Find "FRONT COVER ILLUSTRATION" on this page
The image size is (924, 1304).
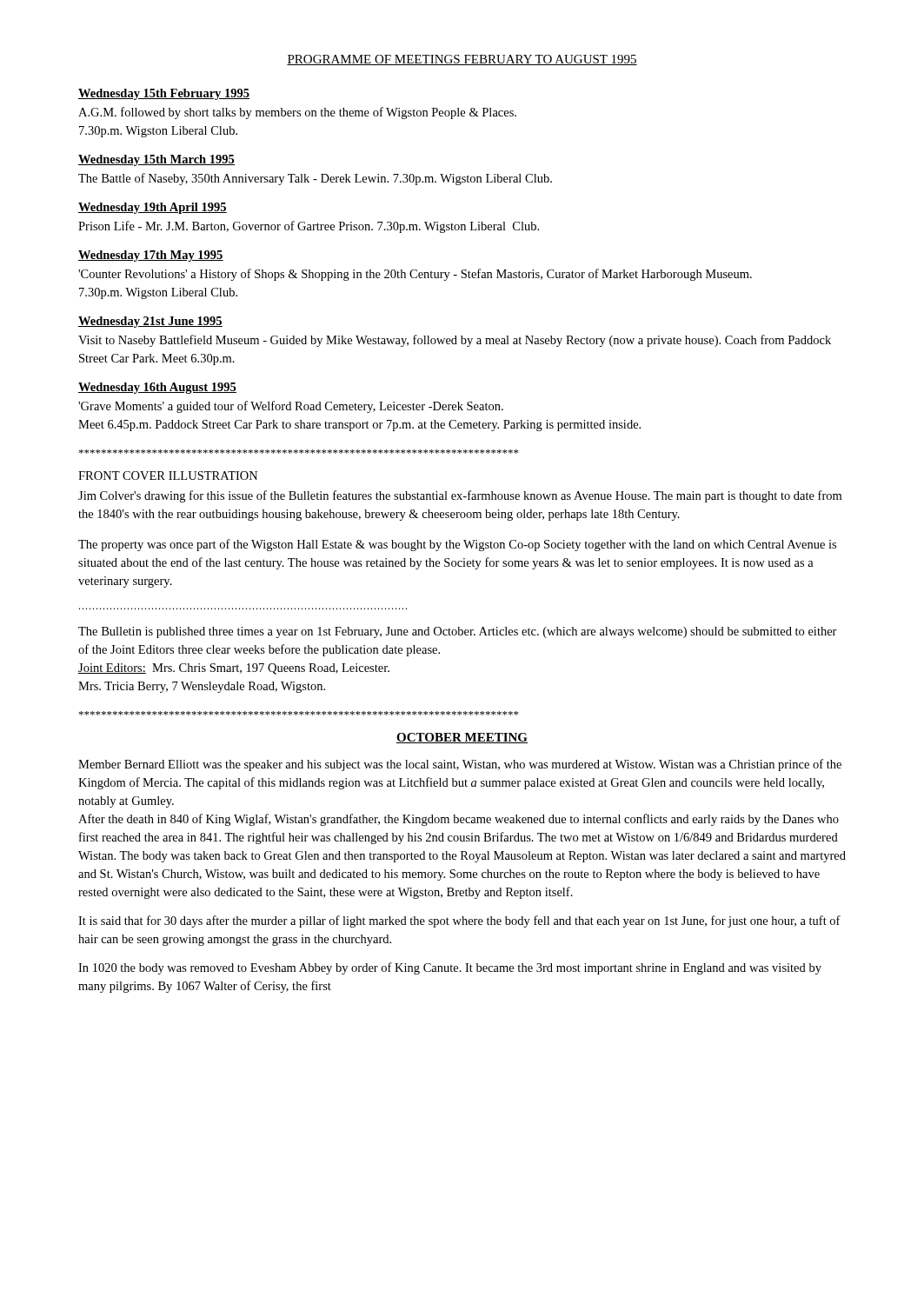pos(168,476)
